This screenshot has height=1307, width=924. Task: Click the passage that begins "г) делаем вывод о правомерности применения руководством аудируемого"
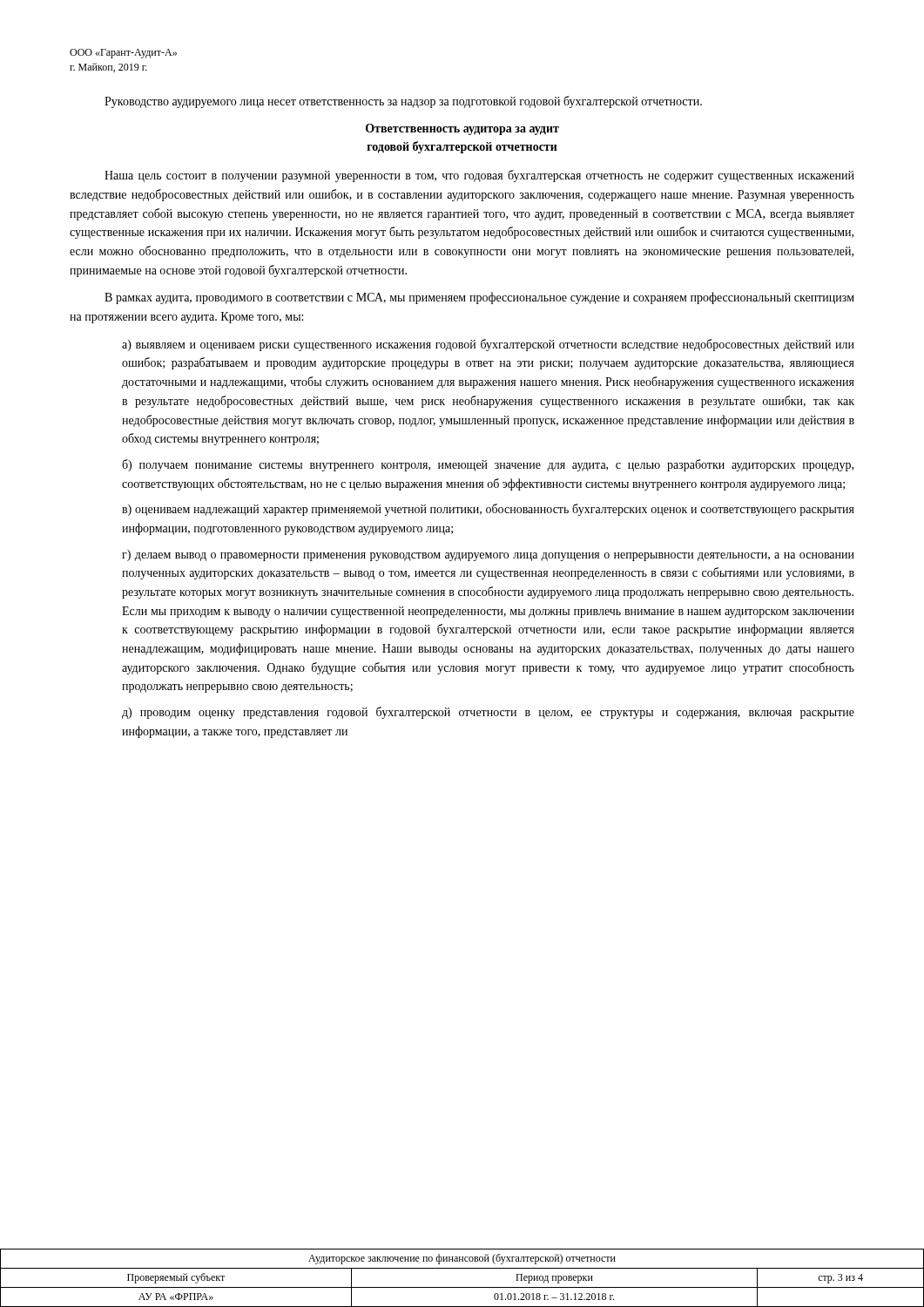tap(488, 620)
